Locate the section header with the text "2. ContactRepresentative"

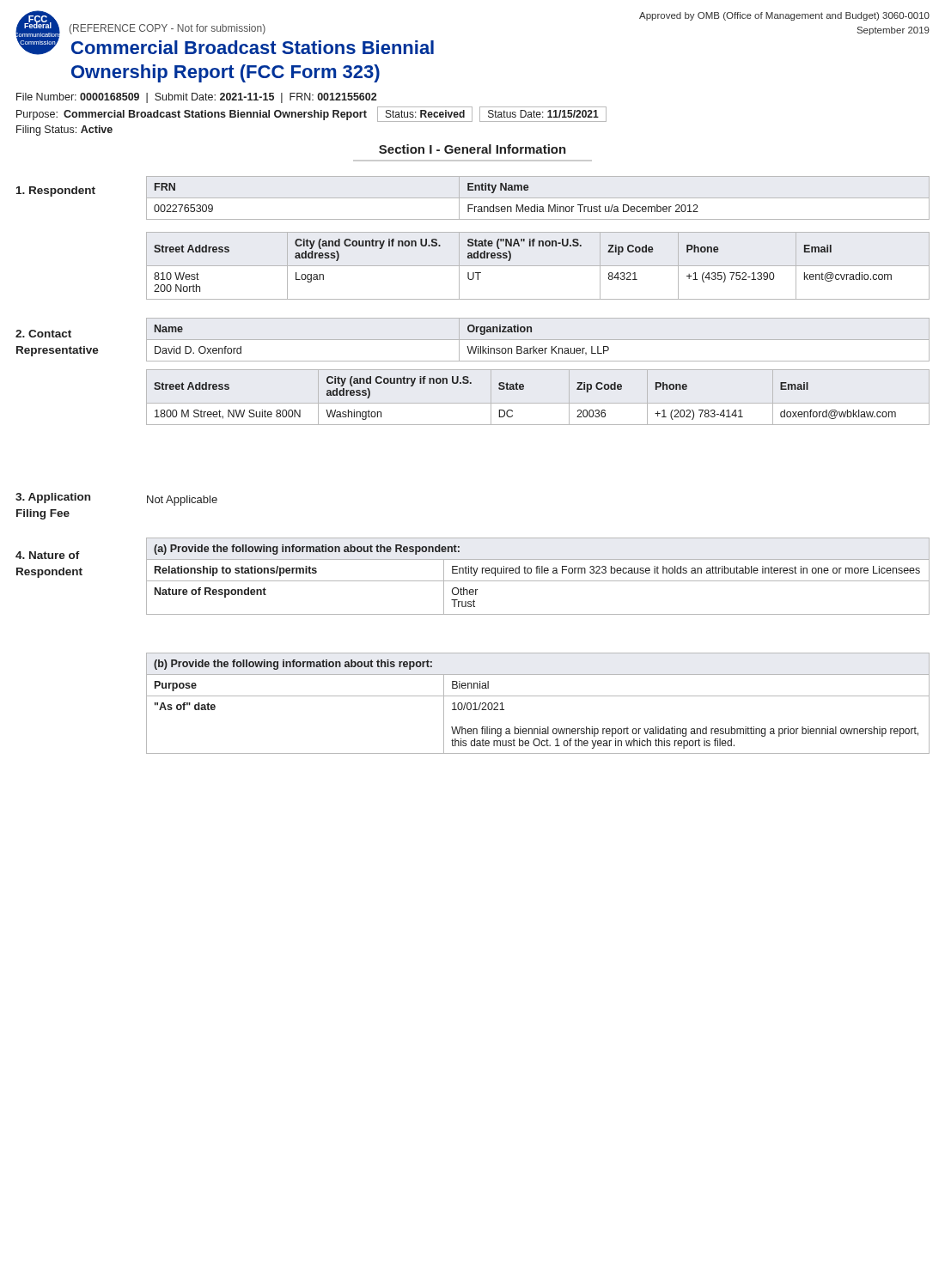[x=57, y=342]
